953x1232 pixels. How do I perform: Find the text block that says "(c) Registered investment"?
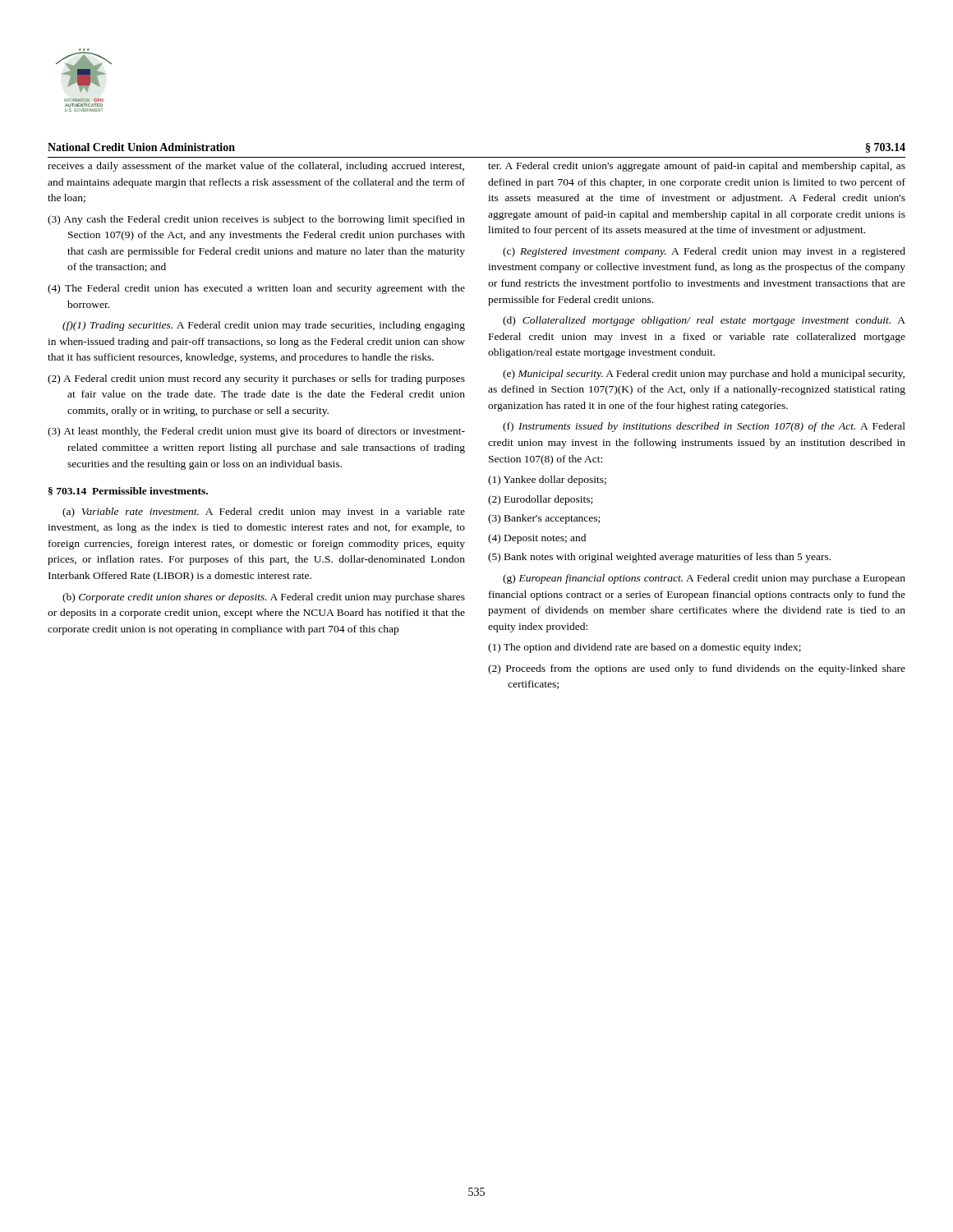coord(697,275)
